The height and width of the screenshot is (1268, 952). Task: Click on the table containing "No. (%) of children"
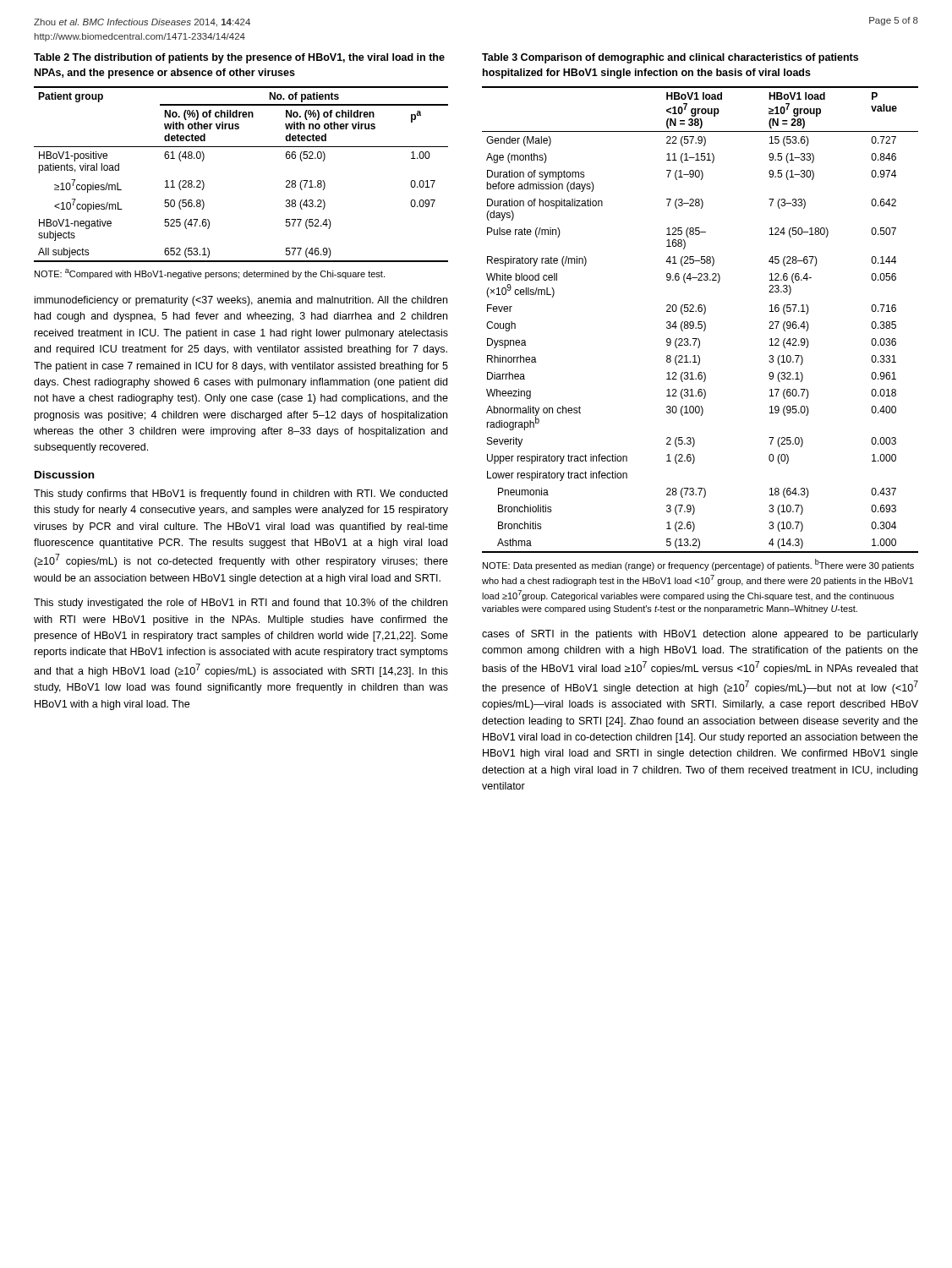click(241, 174)
